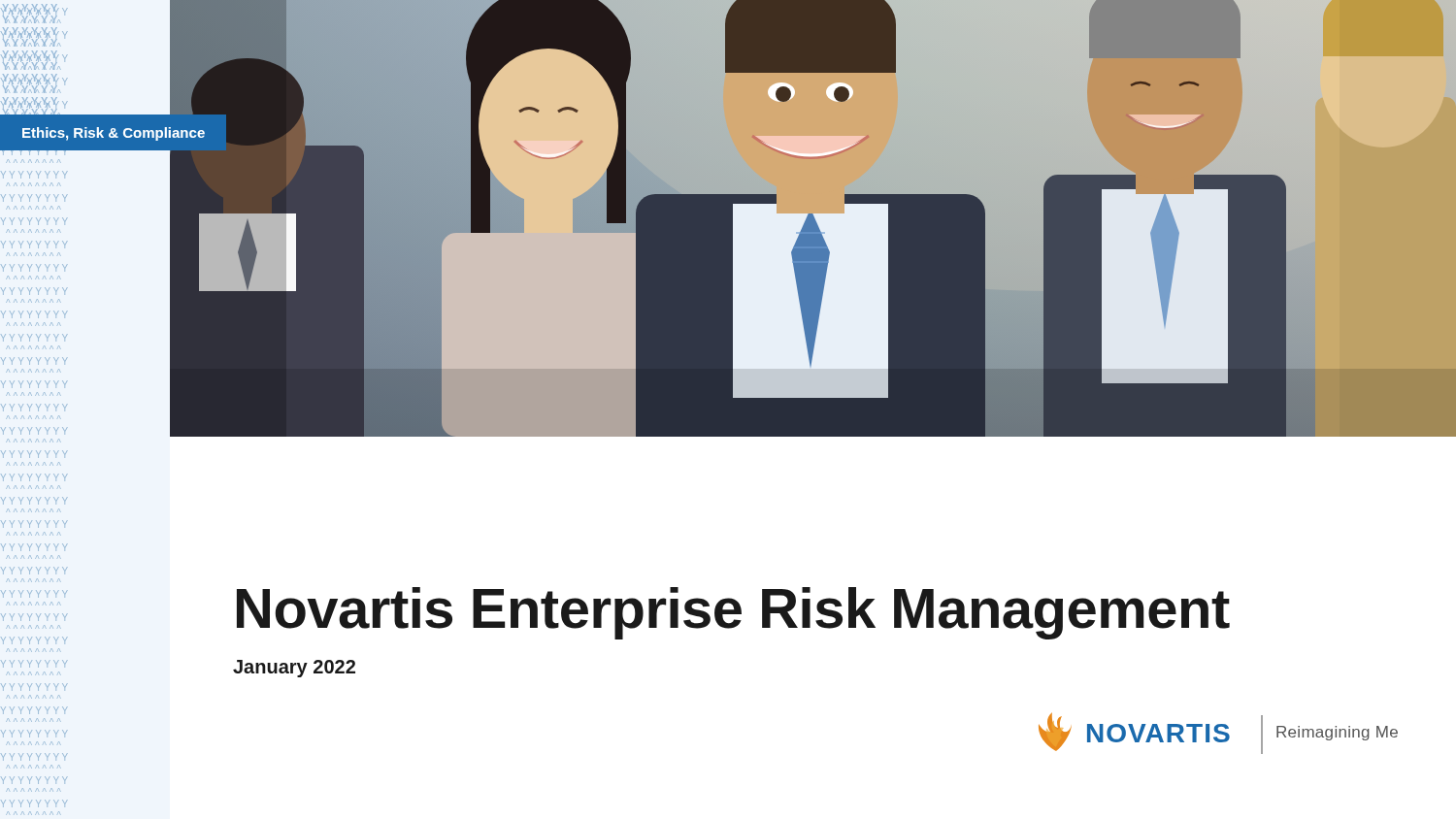The height and width of the screenshot is (819, 1456).
Task: Locate the text "Ethics, Risk & Compliance"
Action: point(113,132)
